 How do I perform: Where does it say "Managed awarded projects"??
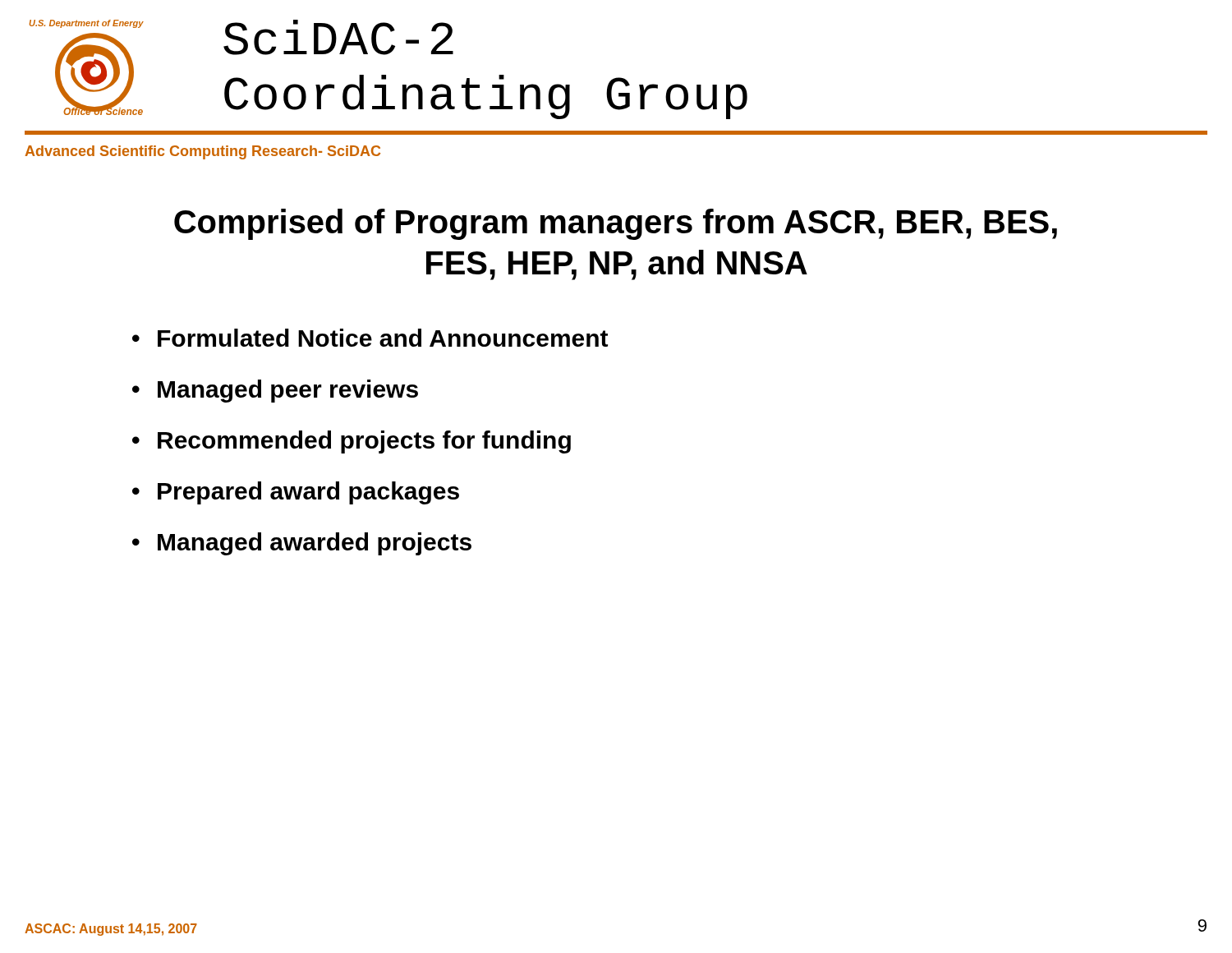click(314, 542)
